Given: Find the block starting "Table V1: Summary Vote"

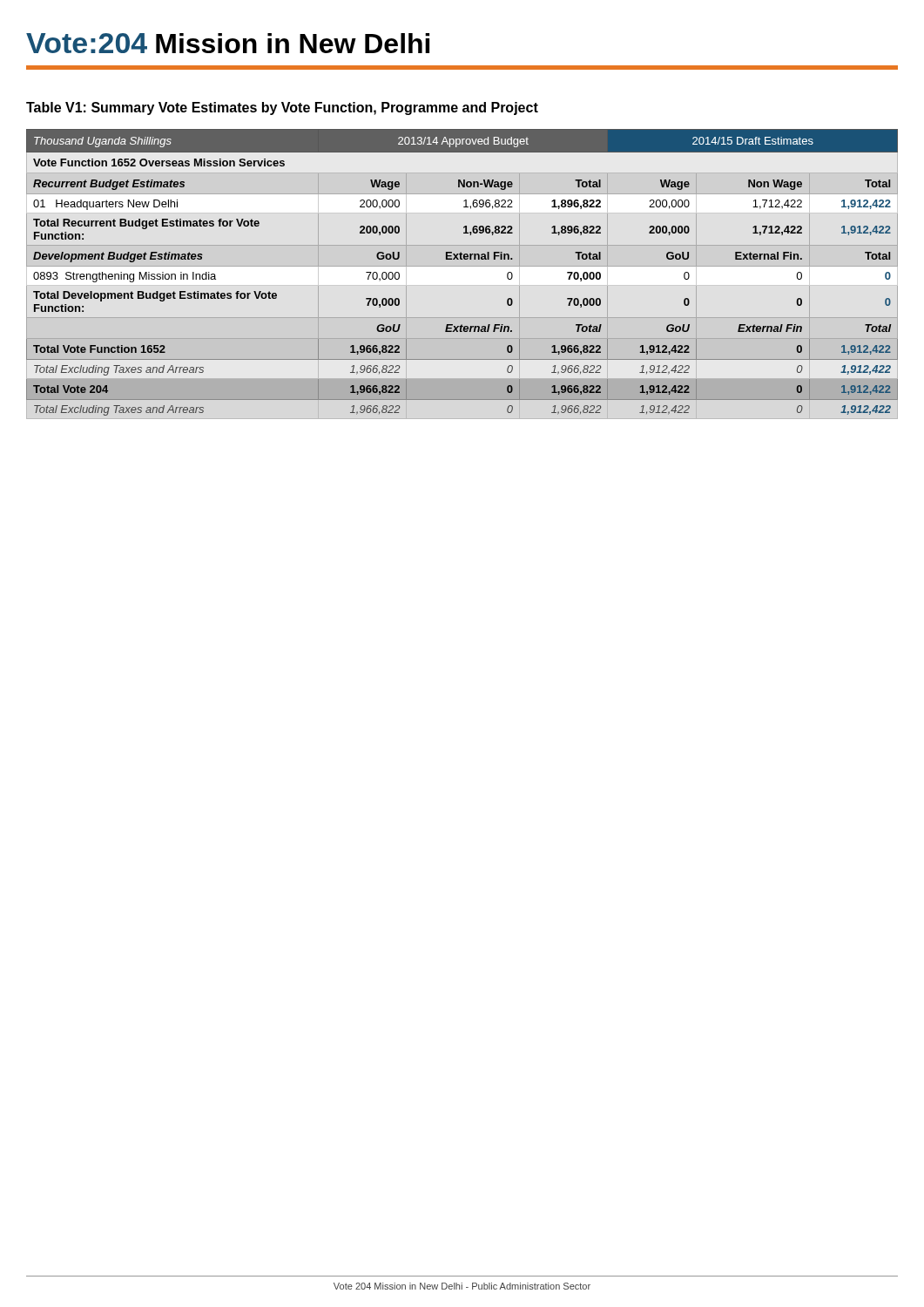Looking at the screenshot, I should tap(282, 108).
